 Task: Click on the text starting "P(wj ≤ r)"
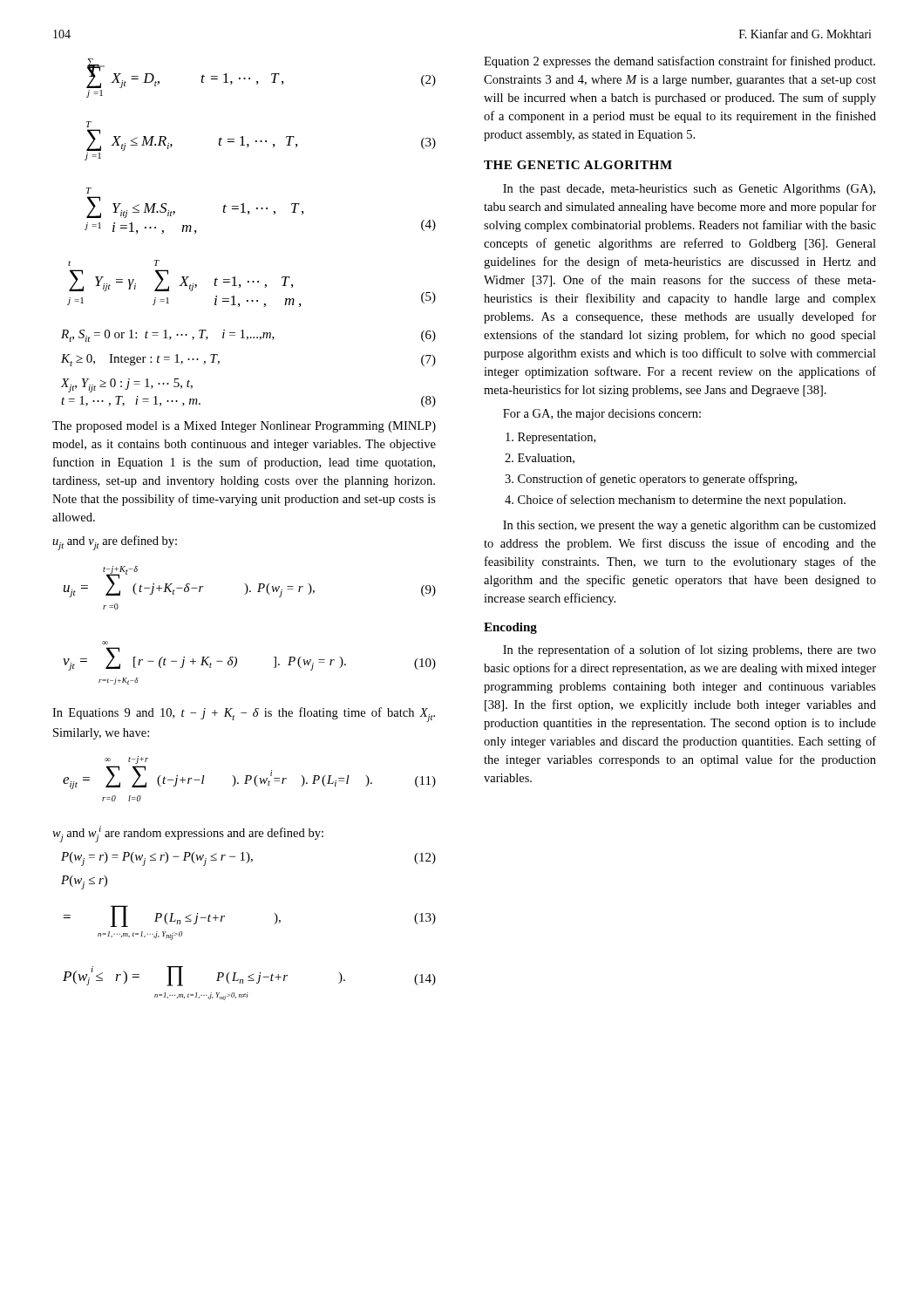tap(84, 881)
